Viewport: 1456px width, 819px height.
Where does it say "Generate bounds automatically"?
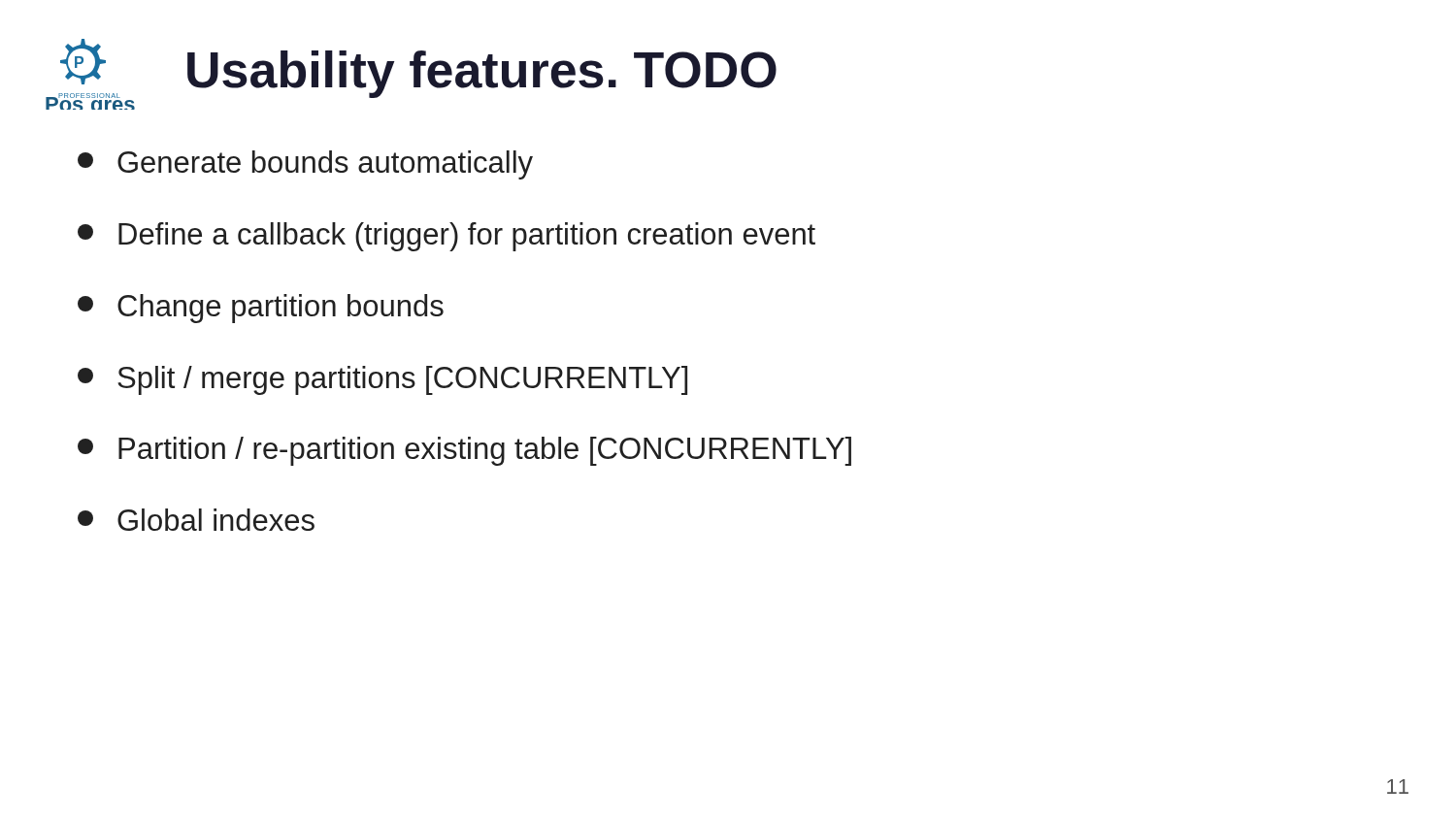305,163
